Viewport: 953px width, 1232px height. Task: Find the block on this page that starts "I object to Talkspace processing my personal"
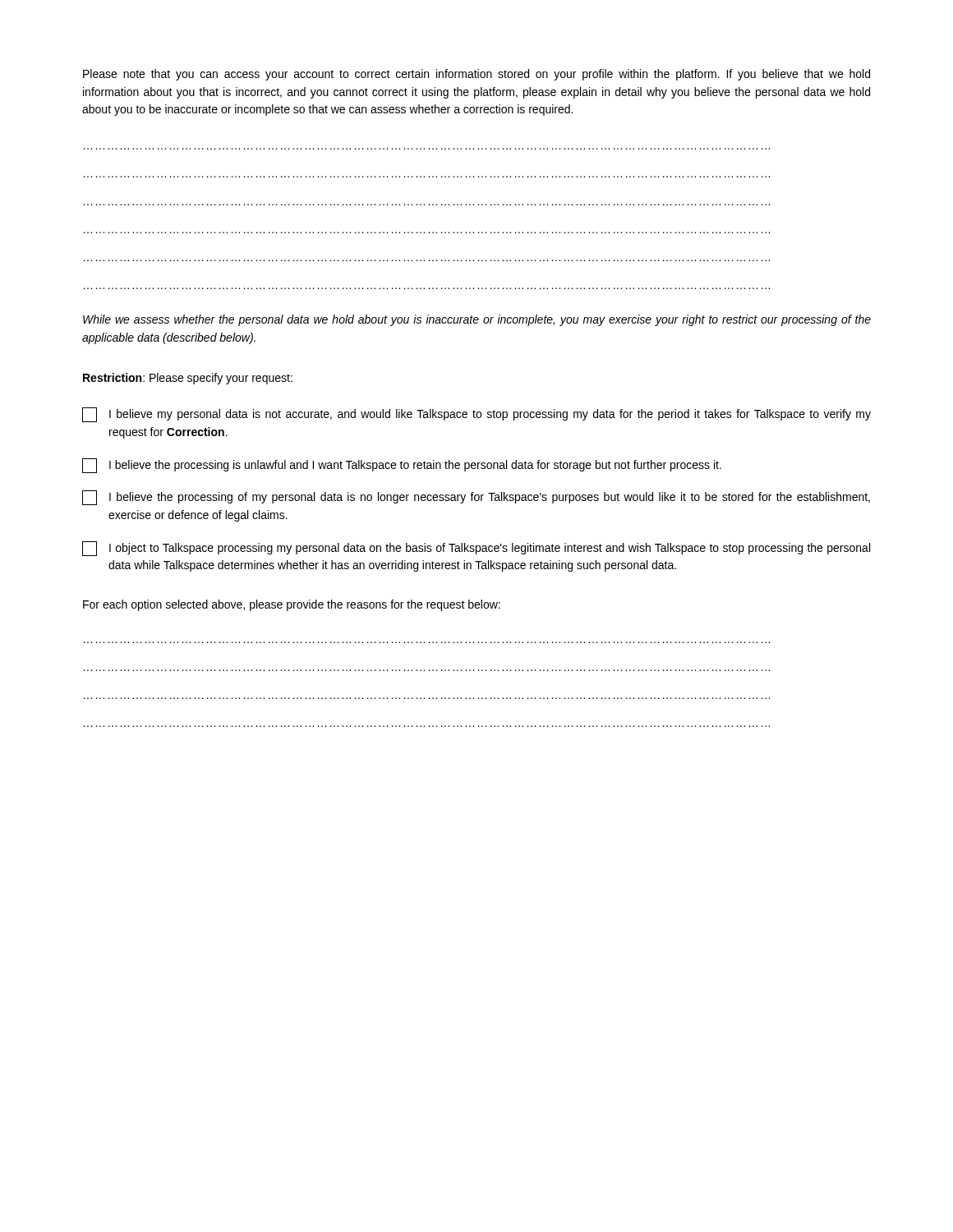click(476, 557)
